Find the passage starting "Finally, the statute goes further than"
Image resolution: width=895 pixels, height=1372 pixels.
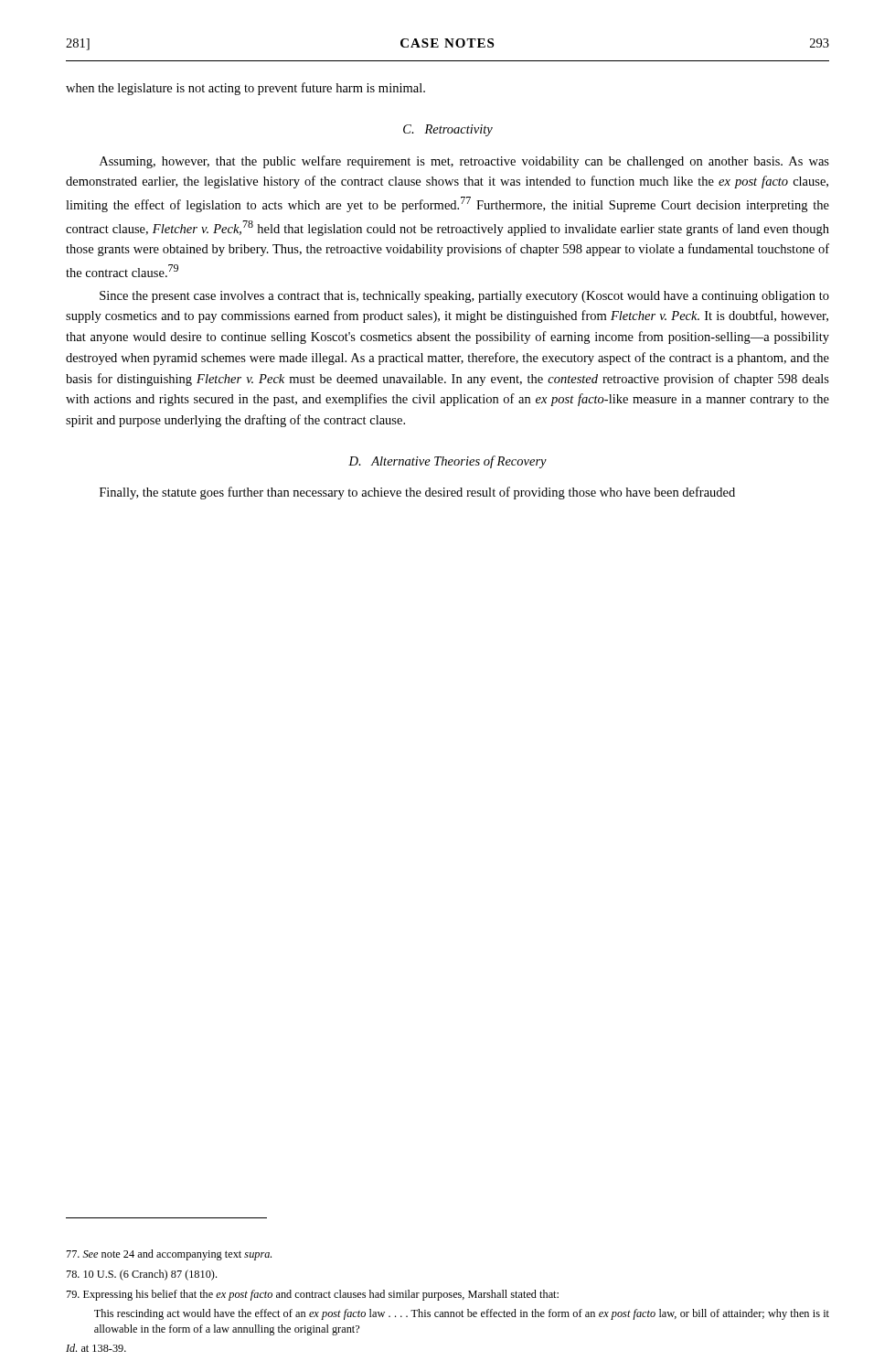pyautogui.click(x=448, y=493)
